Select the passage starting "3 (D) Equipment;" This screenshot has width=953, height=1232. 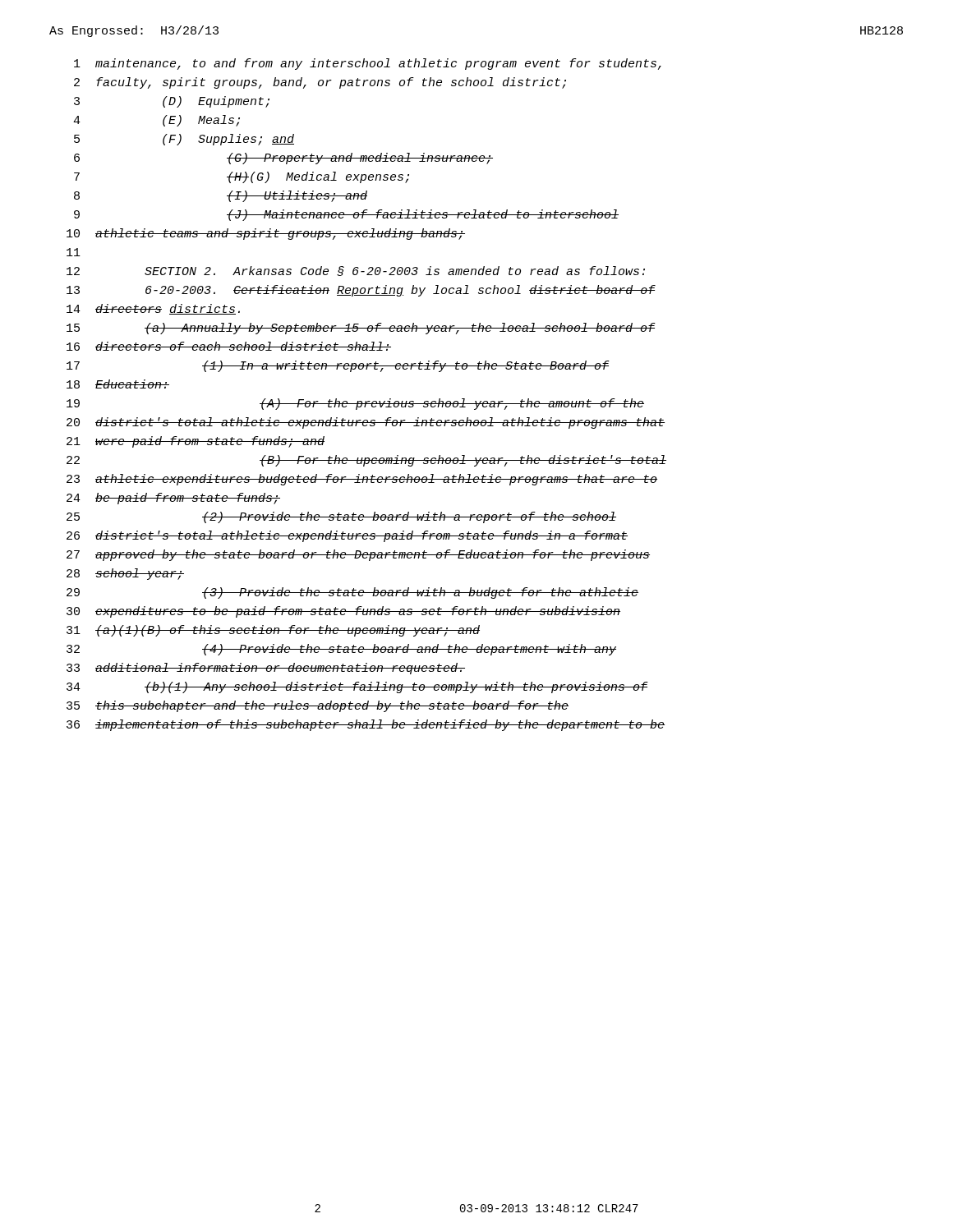(172, 102)
